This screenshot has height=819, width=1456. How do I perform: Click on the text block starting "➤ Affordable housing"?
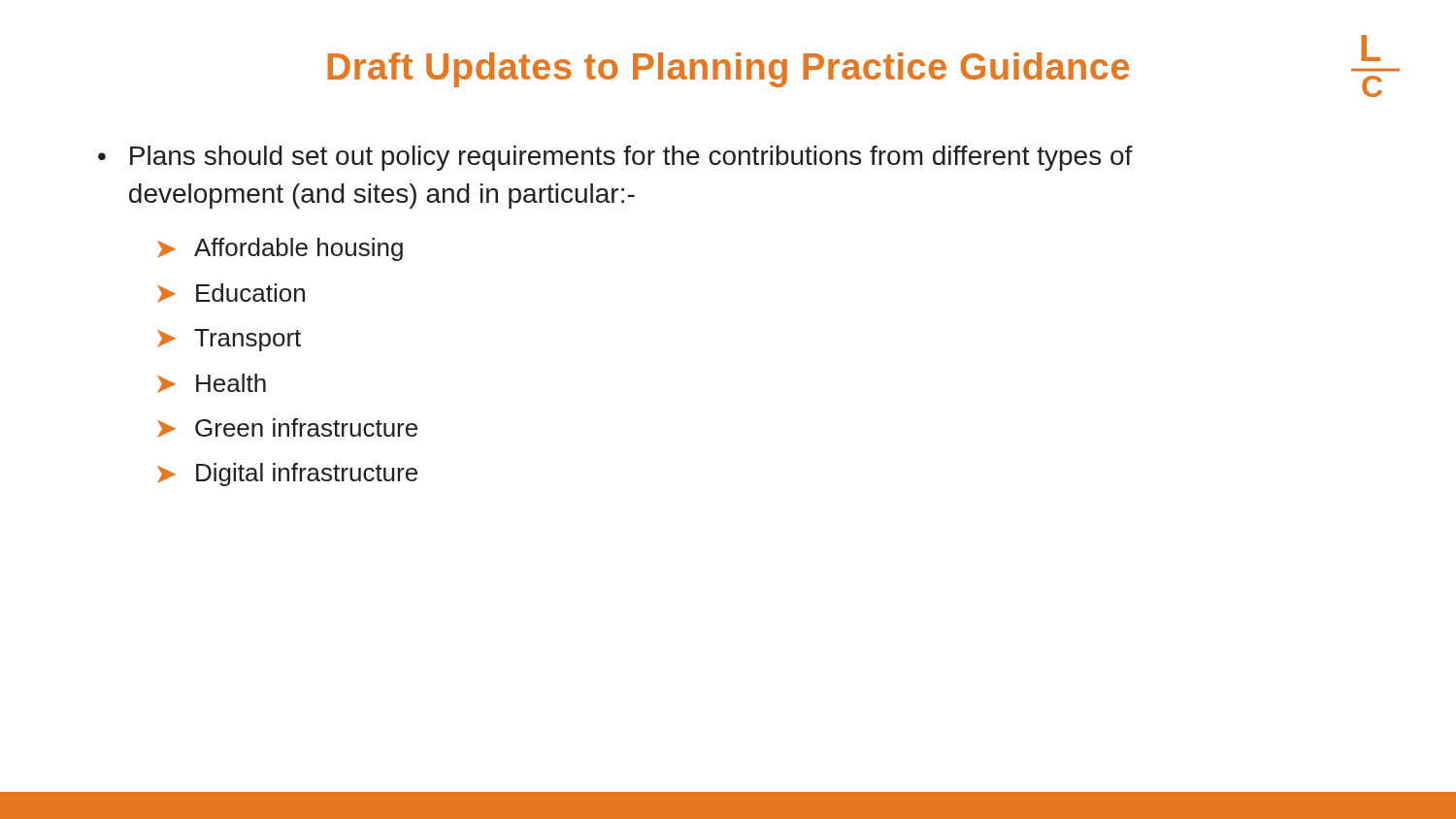coord(280,248)
